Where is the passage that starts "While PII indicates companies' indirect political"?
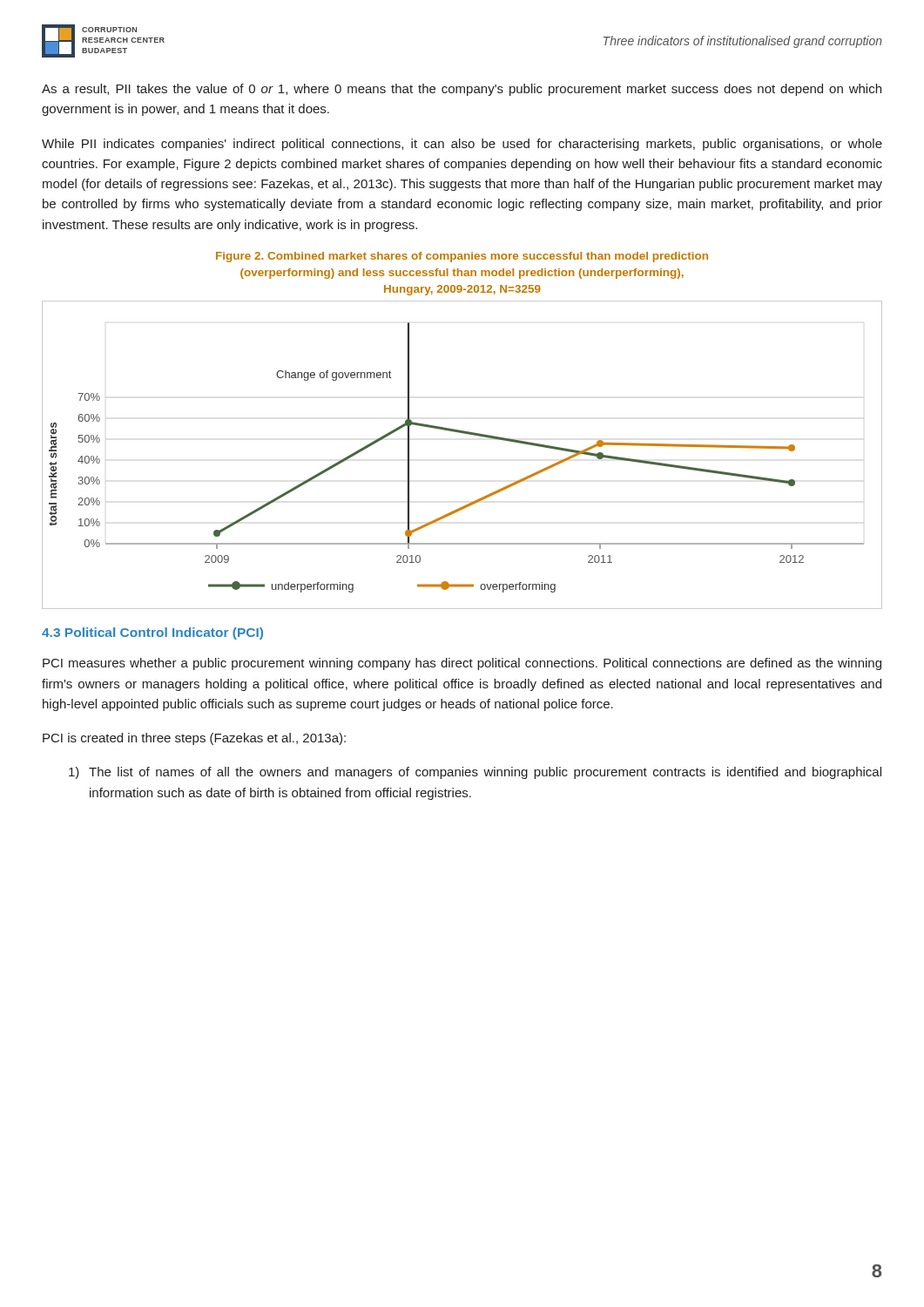The width and height of the screenshot is (924, 1307). coord(462,183)
